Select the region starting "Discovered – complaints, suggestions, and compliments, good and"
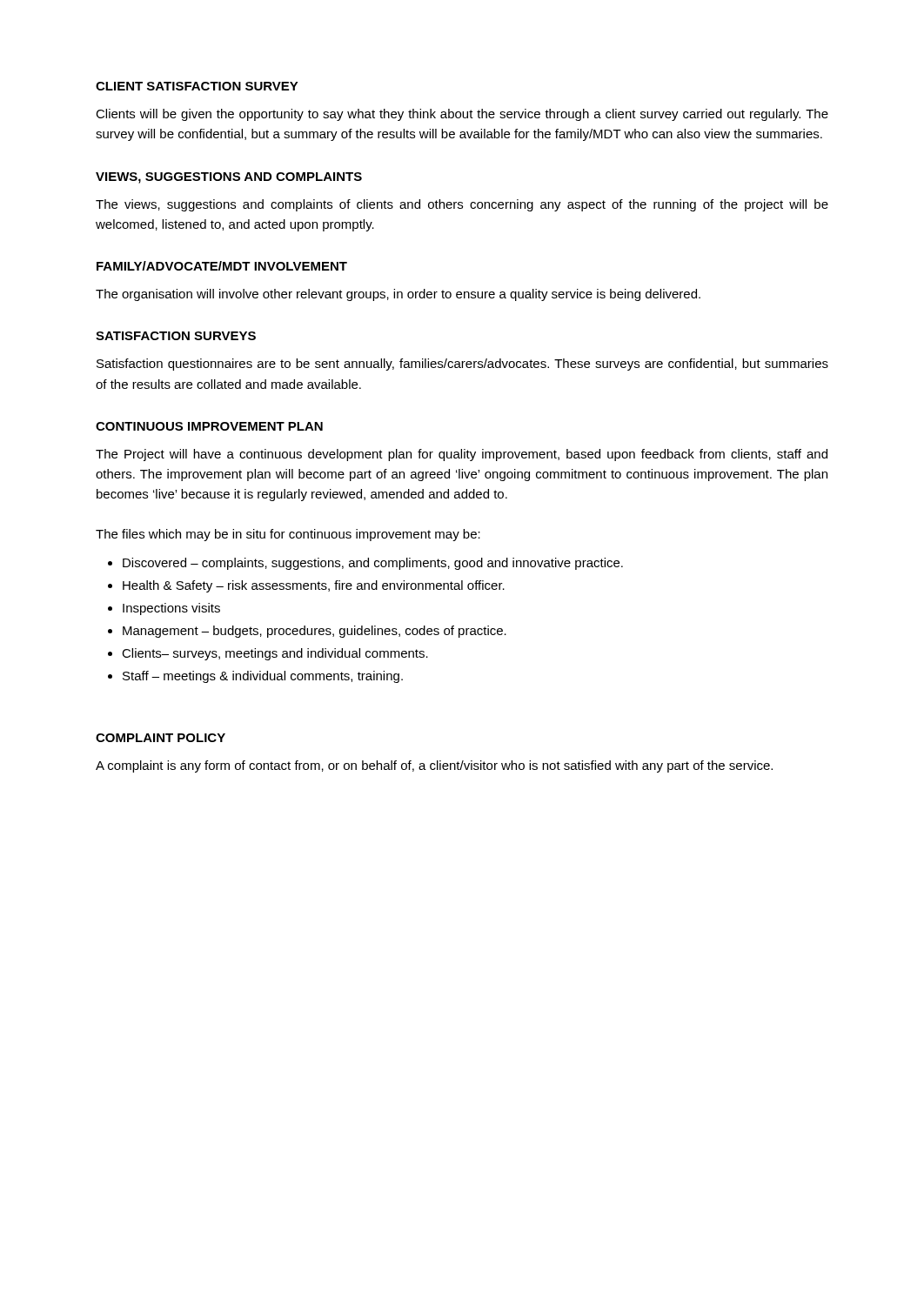Screen dimensions: 1305x924 pyautogui.click(x=373, y=562)
